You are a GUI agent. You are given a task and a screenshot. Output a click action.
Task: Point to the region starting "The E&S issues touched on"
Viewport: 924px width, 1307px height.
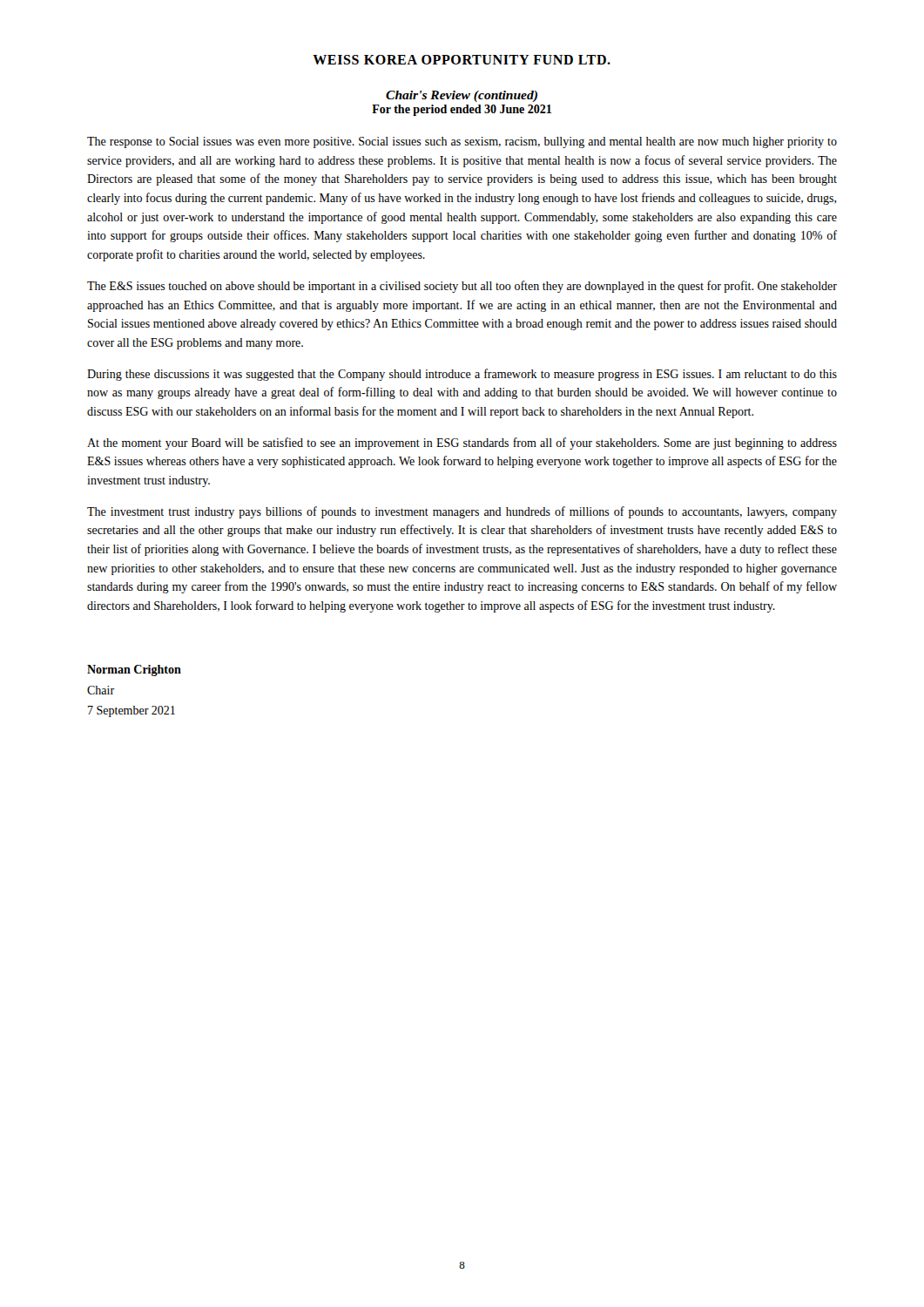(x=462, y=314)
